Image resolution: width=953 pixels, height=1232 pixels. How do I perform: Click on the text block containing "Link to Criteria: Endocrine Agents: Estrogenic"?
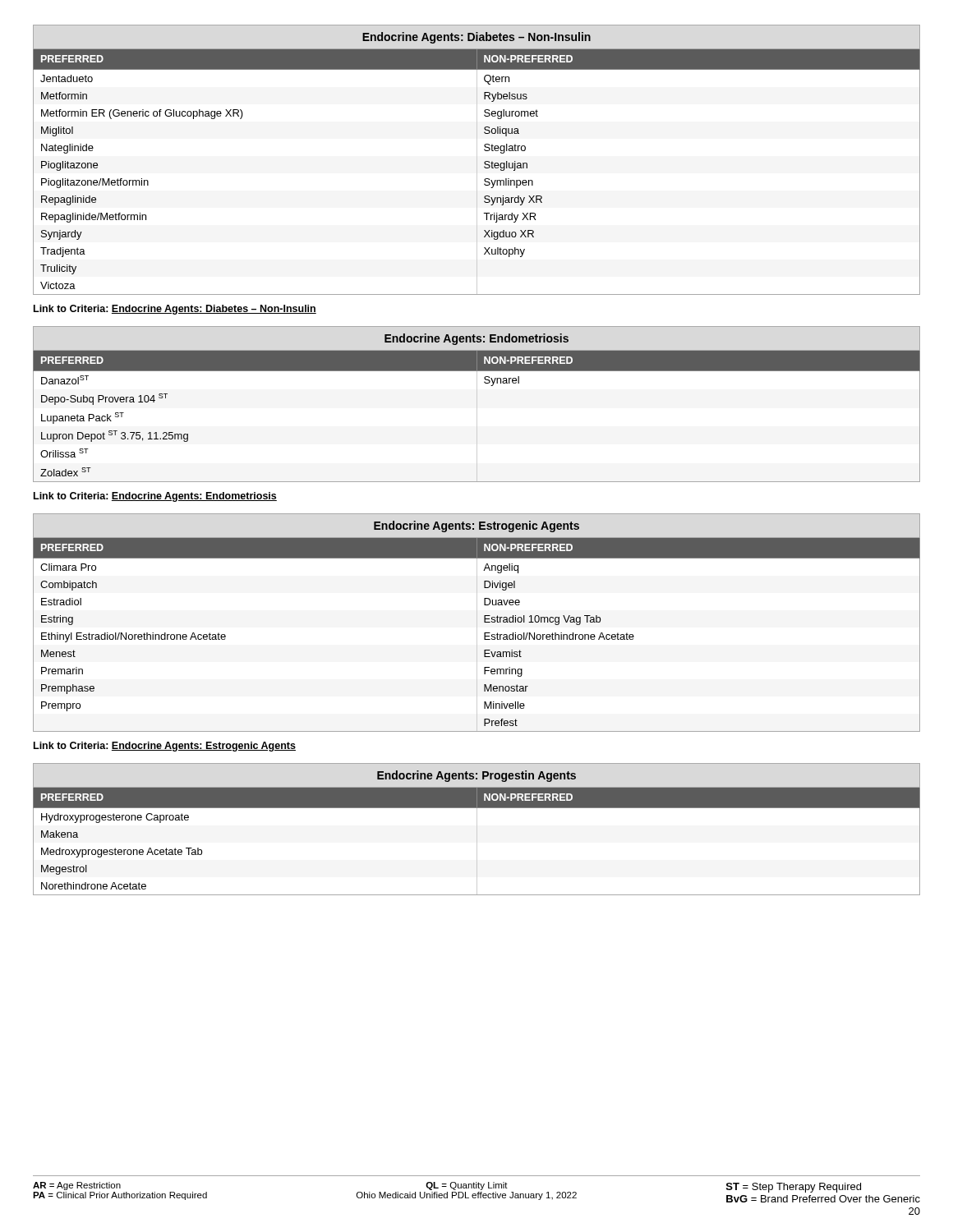(x=164, y=746)
